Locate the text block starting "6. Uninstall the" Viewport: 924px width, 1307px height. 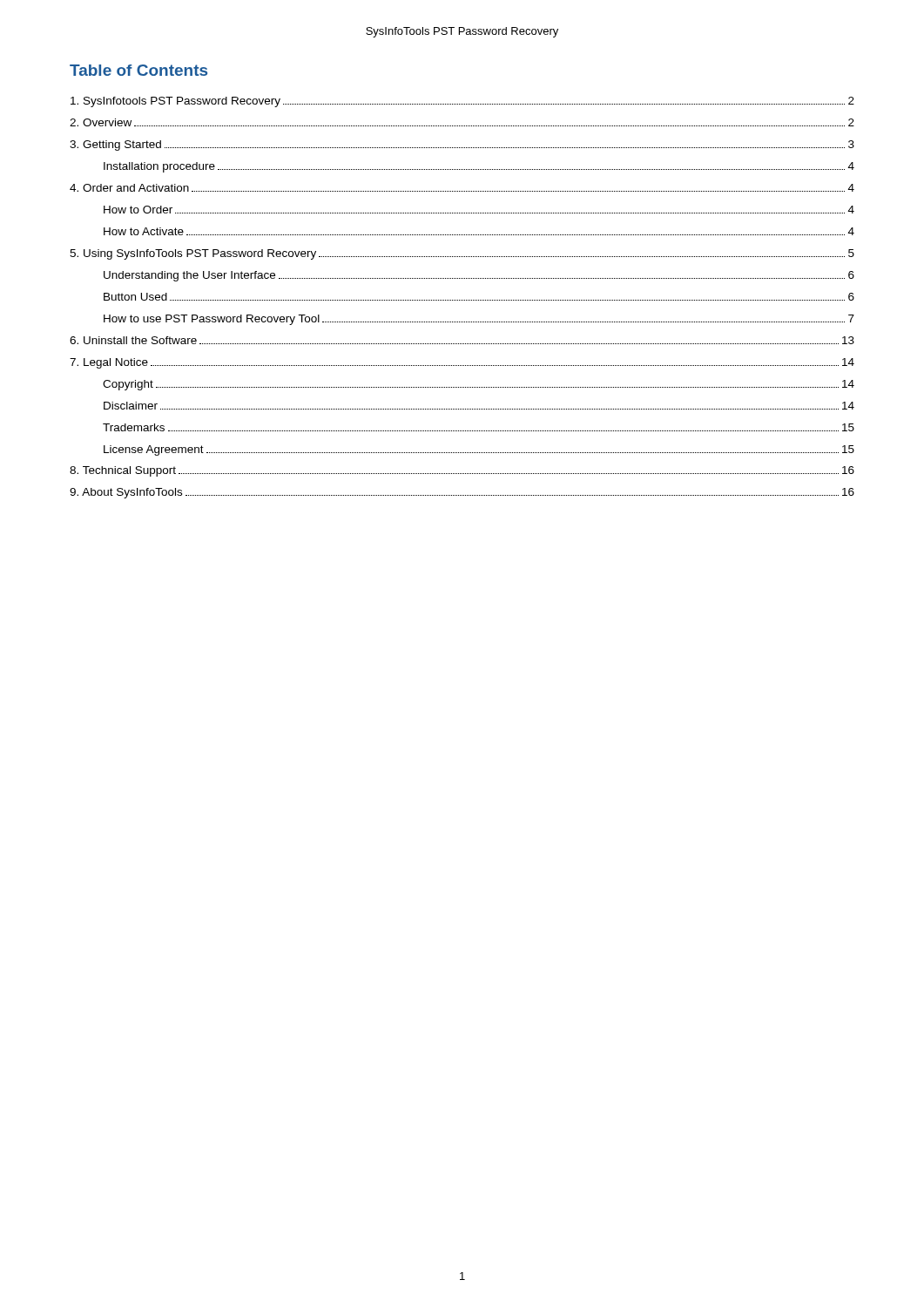tap(462, 341)
